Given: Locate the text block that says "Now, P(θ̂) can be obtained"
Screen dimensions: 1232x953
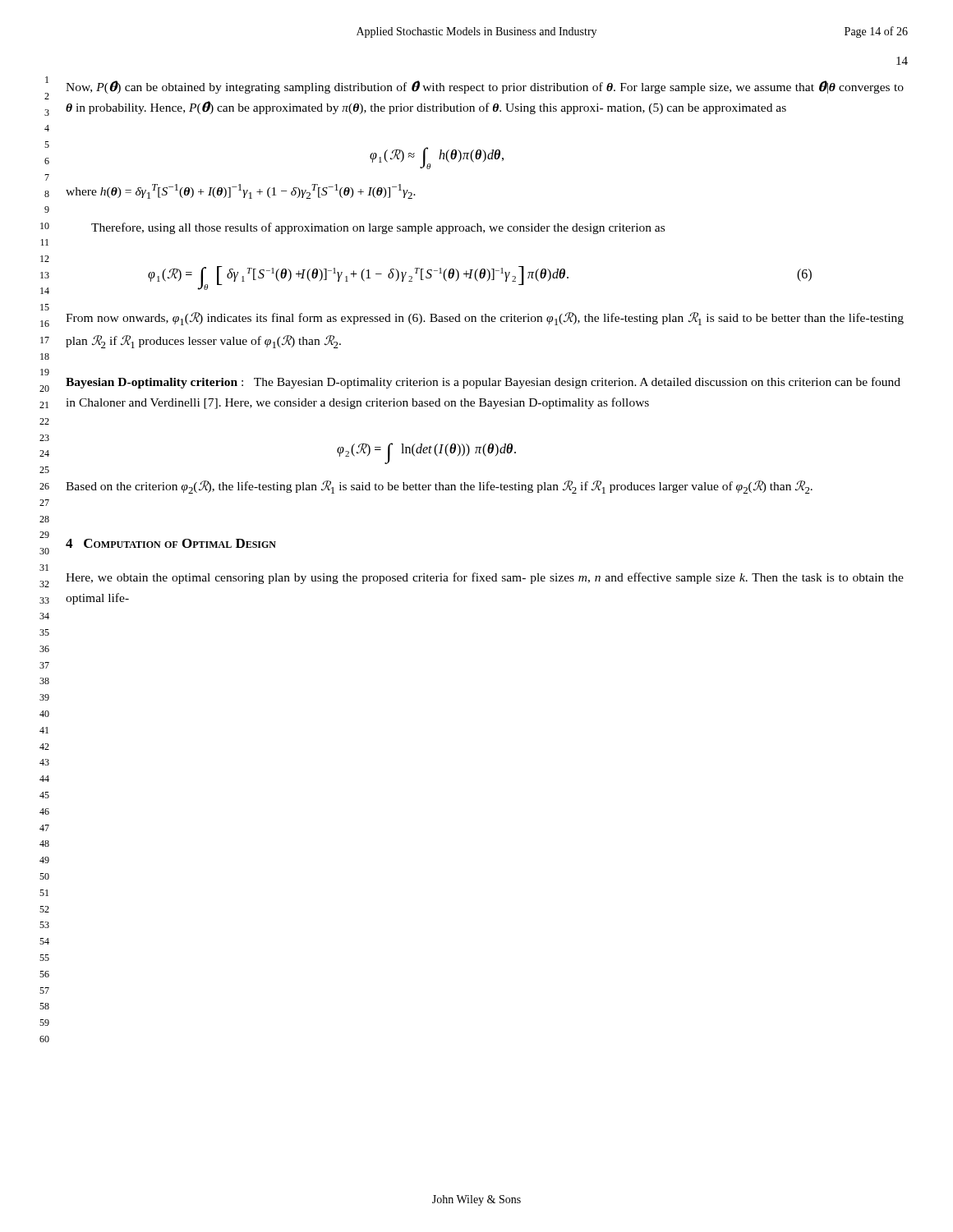Looking at the screenshot, I should point(485,98).
